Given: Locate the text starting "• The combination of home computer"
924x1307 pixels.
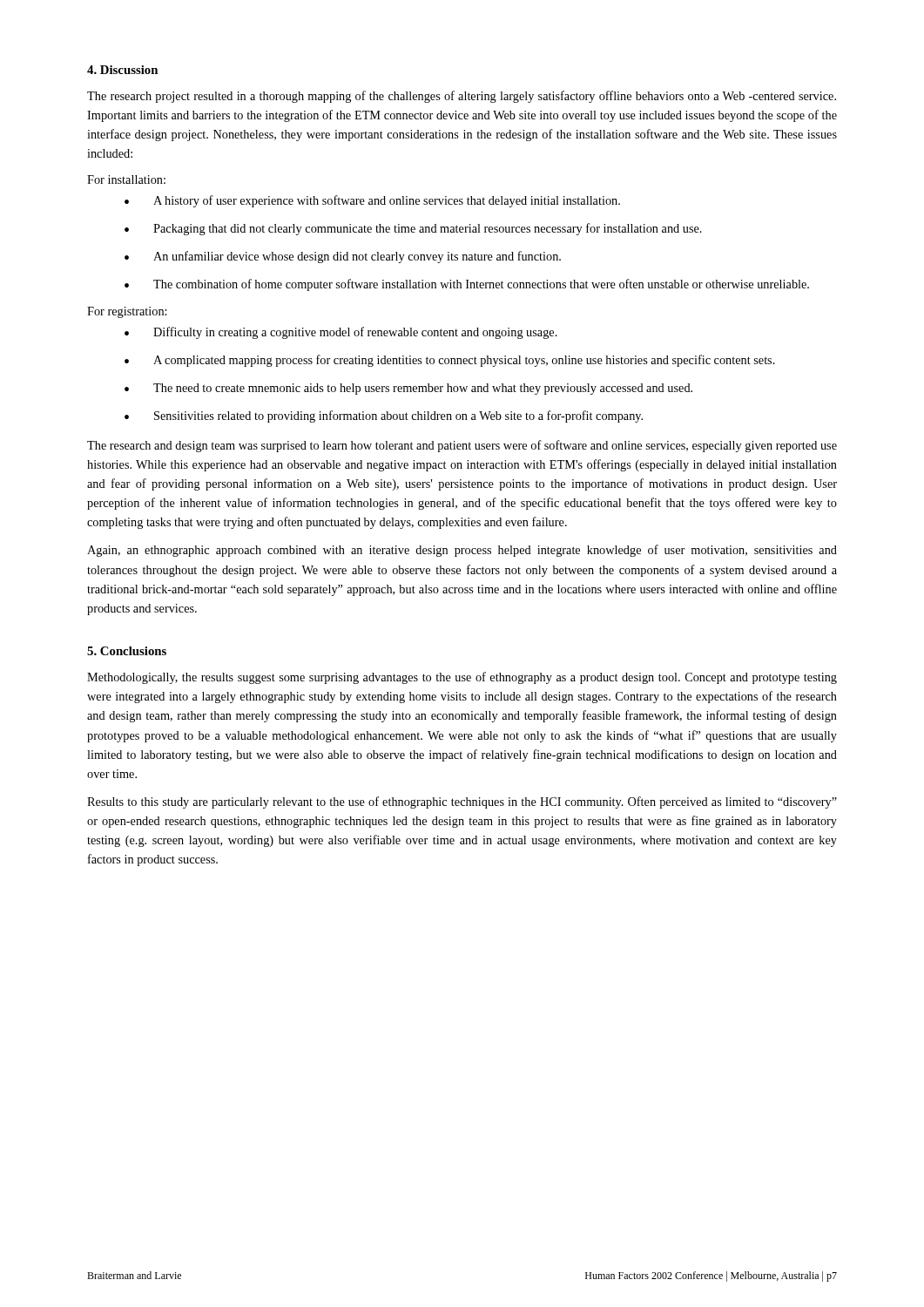Looking at the screenshot, I should tap(480, 286).
